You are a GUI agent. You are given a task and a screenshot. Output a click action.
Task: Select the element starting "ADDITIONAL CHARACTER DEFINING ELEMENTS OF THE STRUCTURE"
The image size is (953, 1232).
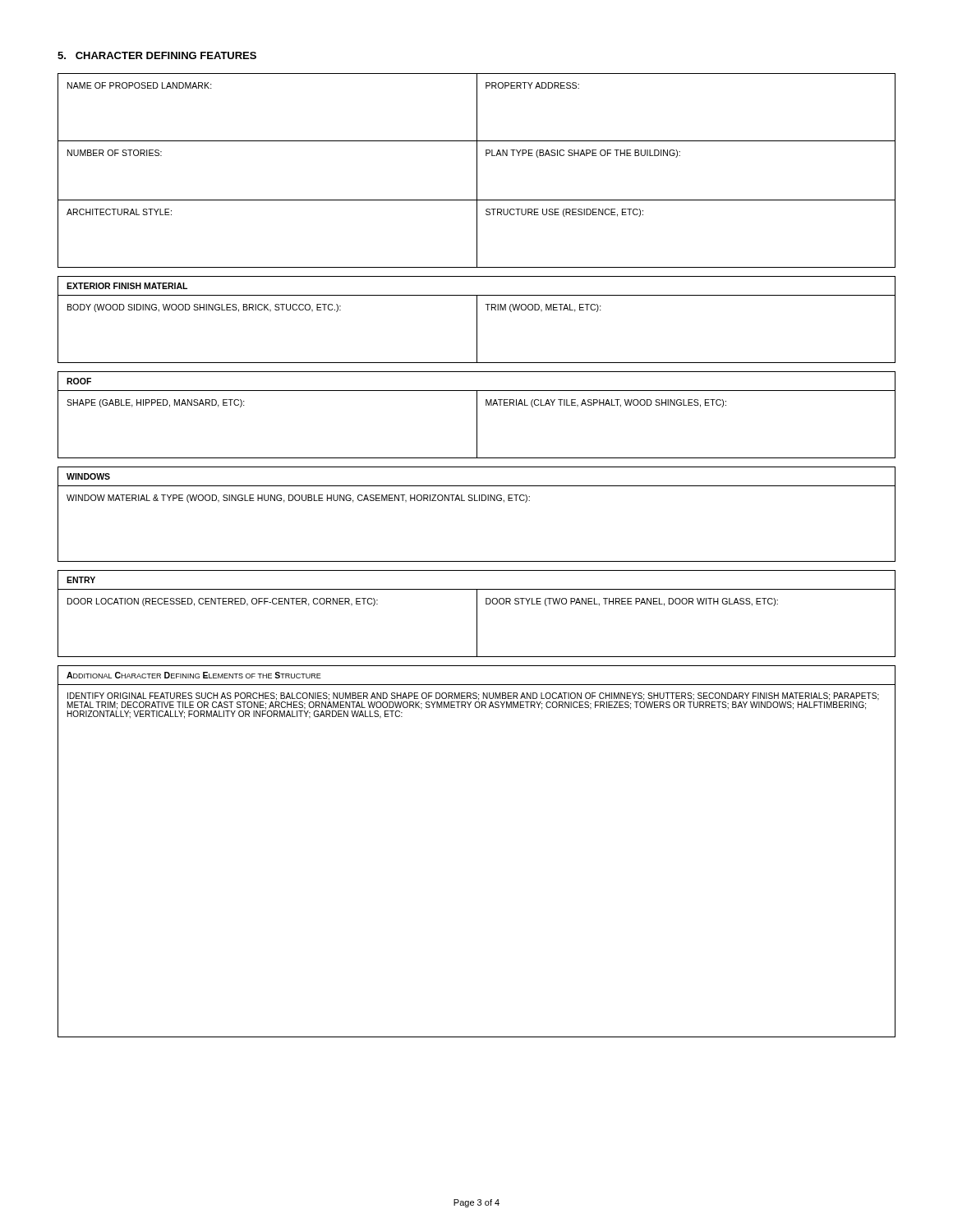pos(194,675)
